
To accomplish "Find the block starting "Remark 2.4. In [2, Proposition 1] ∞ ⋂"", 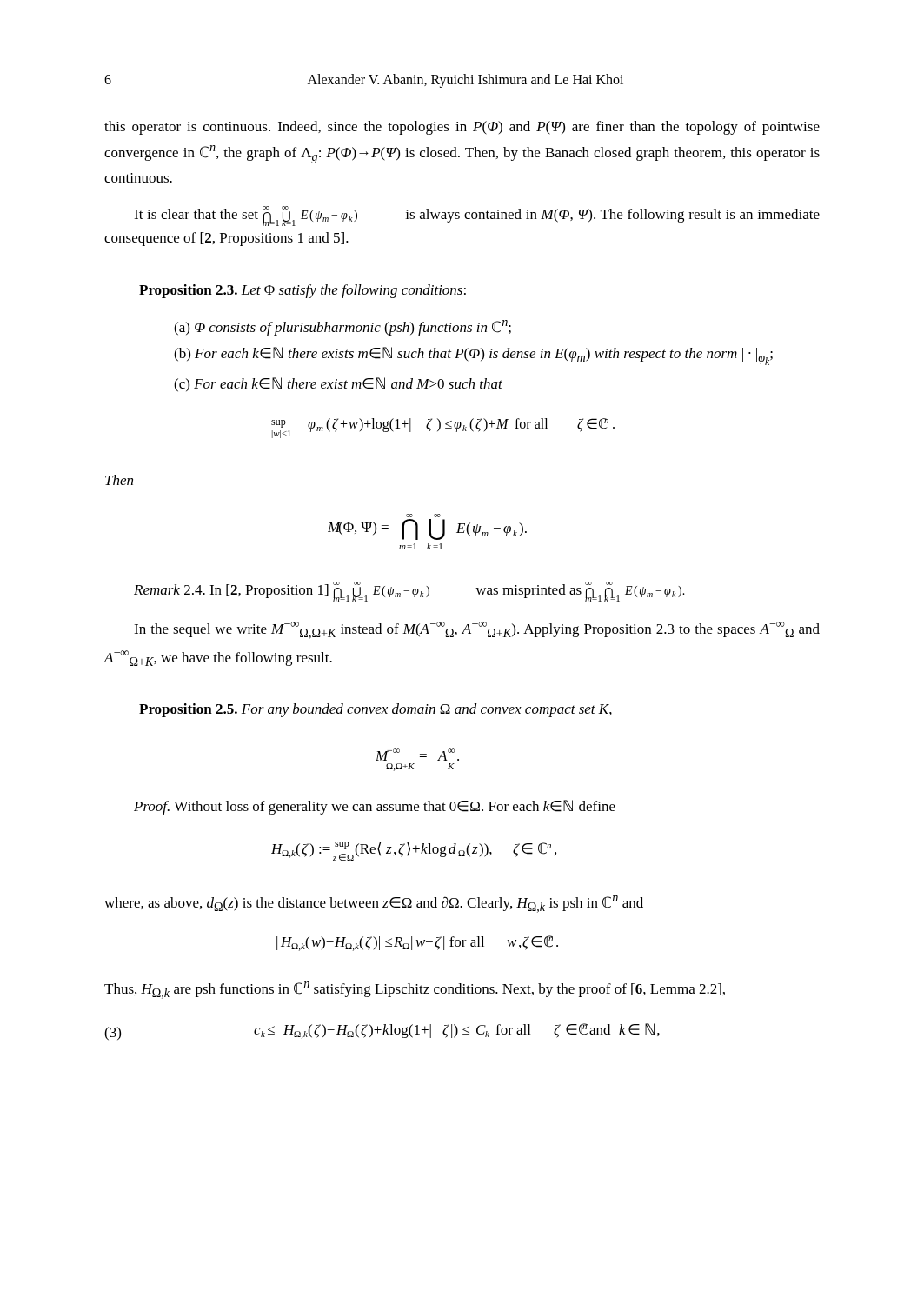I will pos(429,589).
